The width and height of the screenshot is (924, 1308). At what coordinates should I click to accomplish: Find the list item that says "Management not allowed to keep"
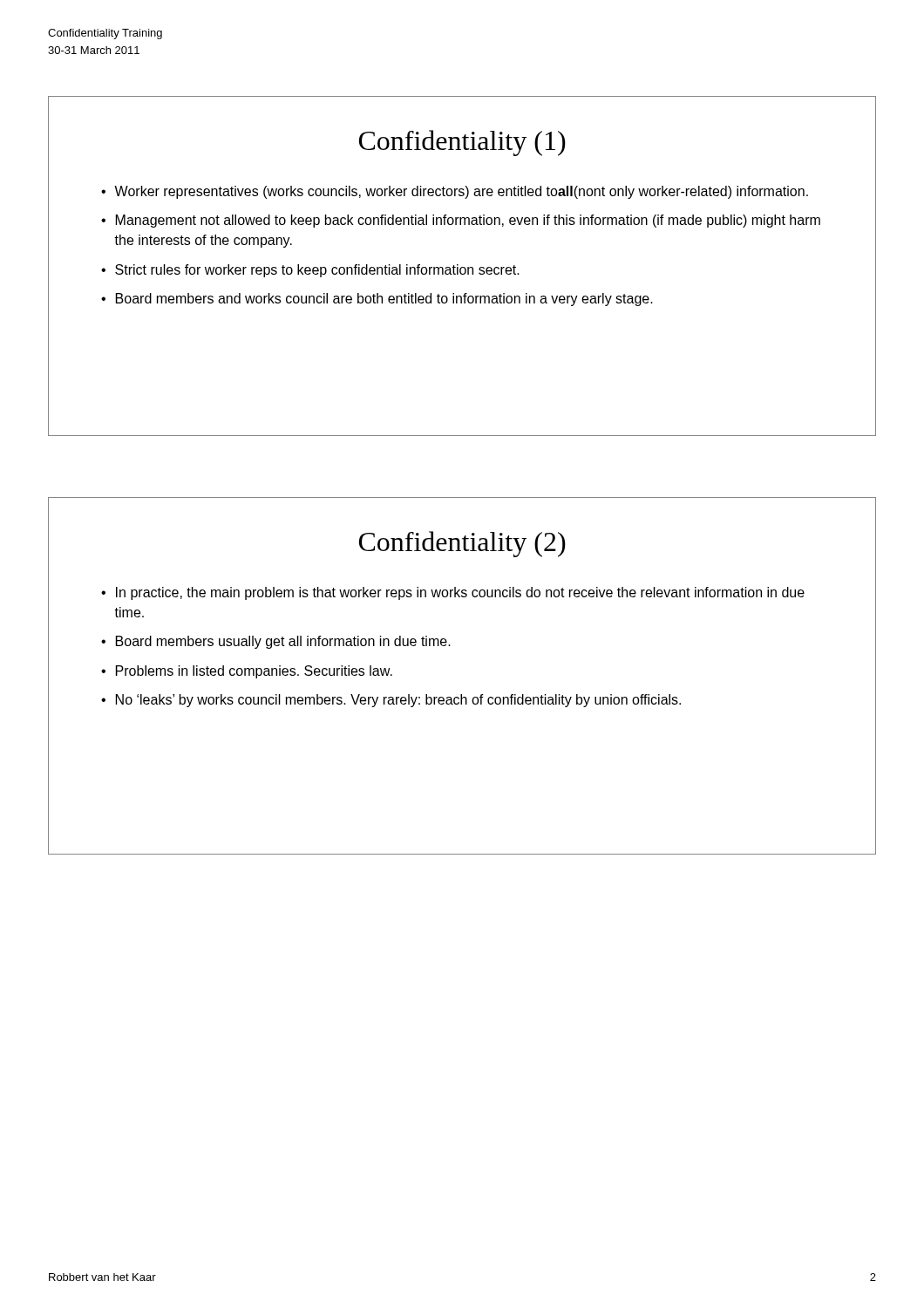(x=468, y=230)
